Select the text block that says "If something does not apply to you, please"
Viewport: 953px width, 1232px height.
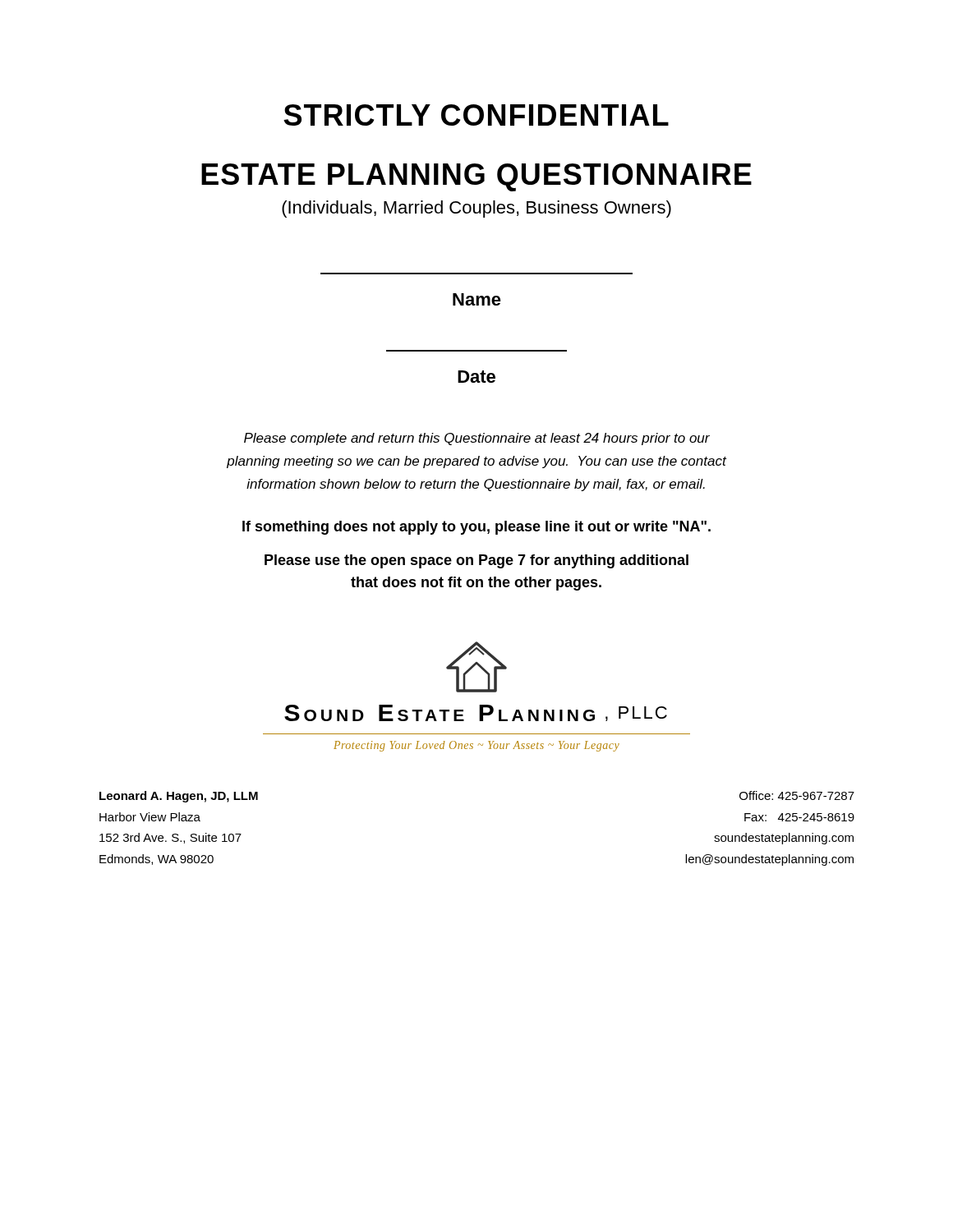[476, 527]
